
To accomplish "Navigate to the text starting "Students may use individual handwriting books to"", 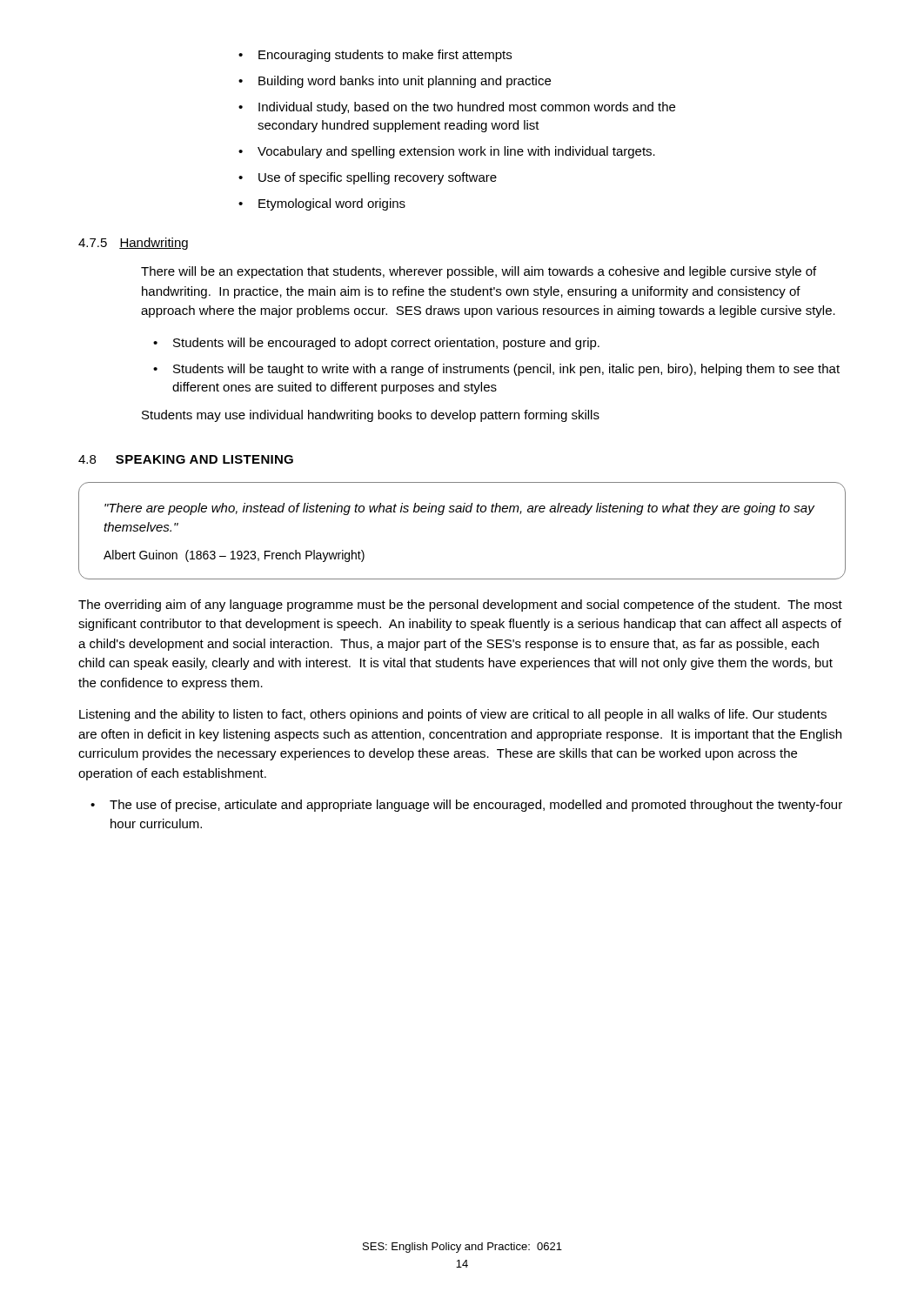I will pos(370,415).
